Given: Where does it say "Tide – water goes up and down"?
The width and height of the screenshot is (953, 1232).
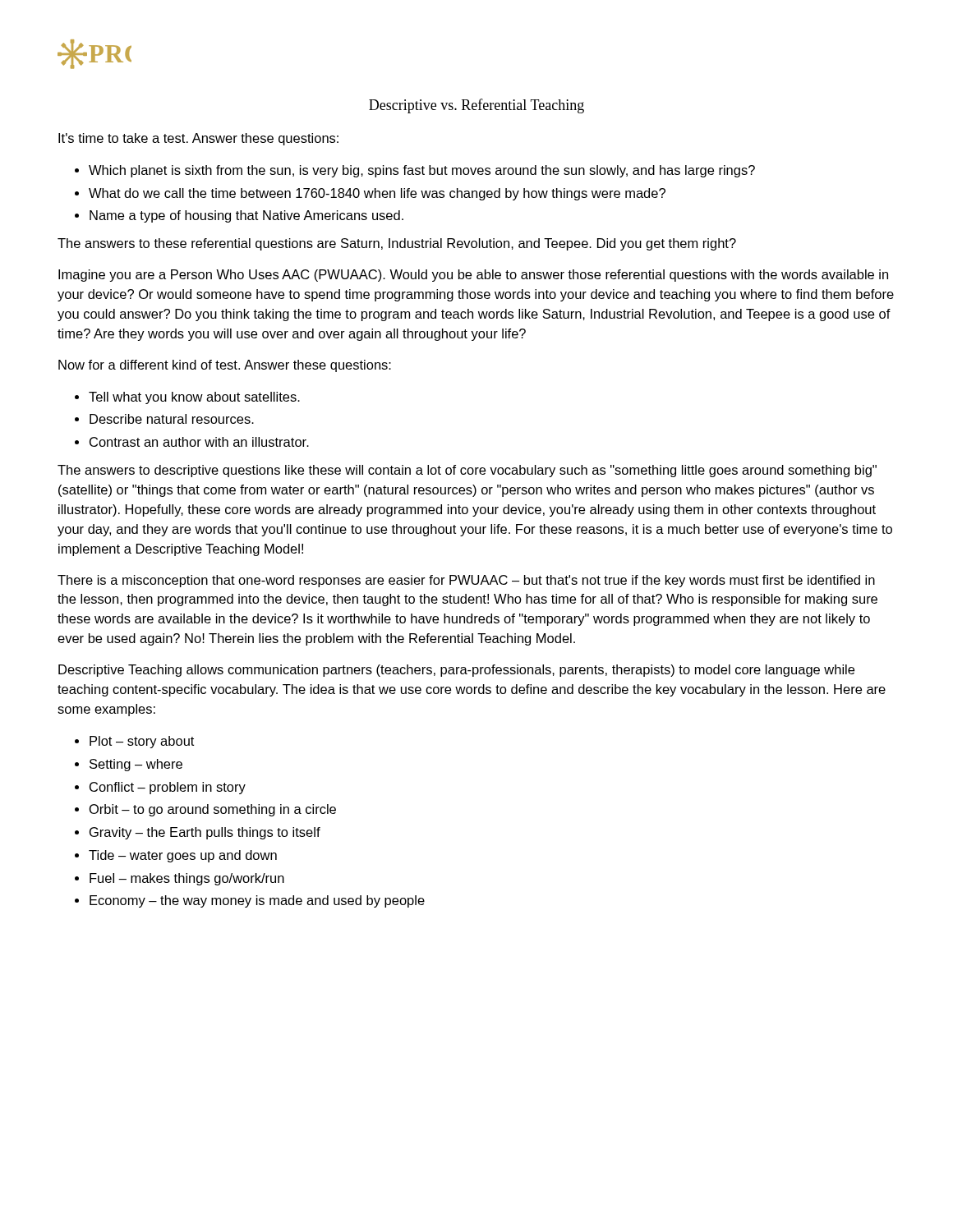Looking at the screenshot, I should pyautogui.click(x=183, y=855).
